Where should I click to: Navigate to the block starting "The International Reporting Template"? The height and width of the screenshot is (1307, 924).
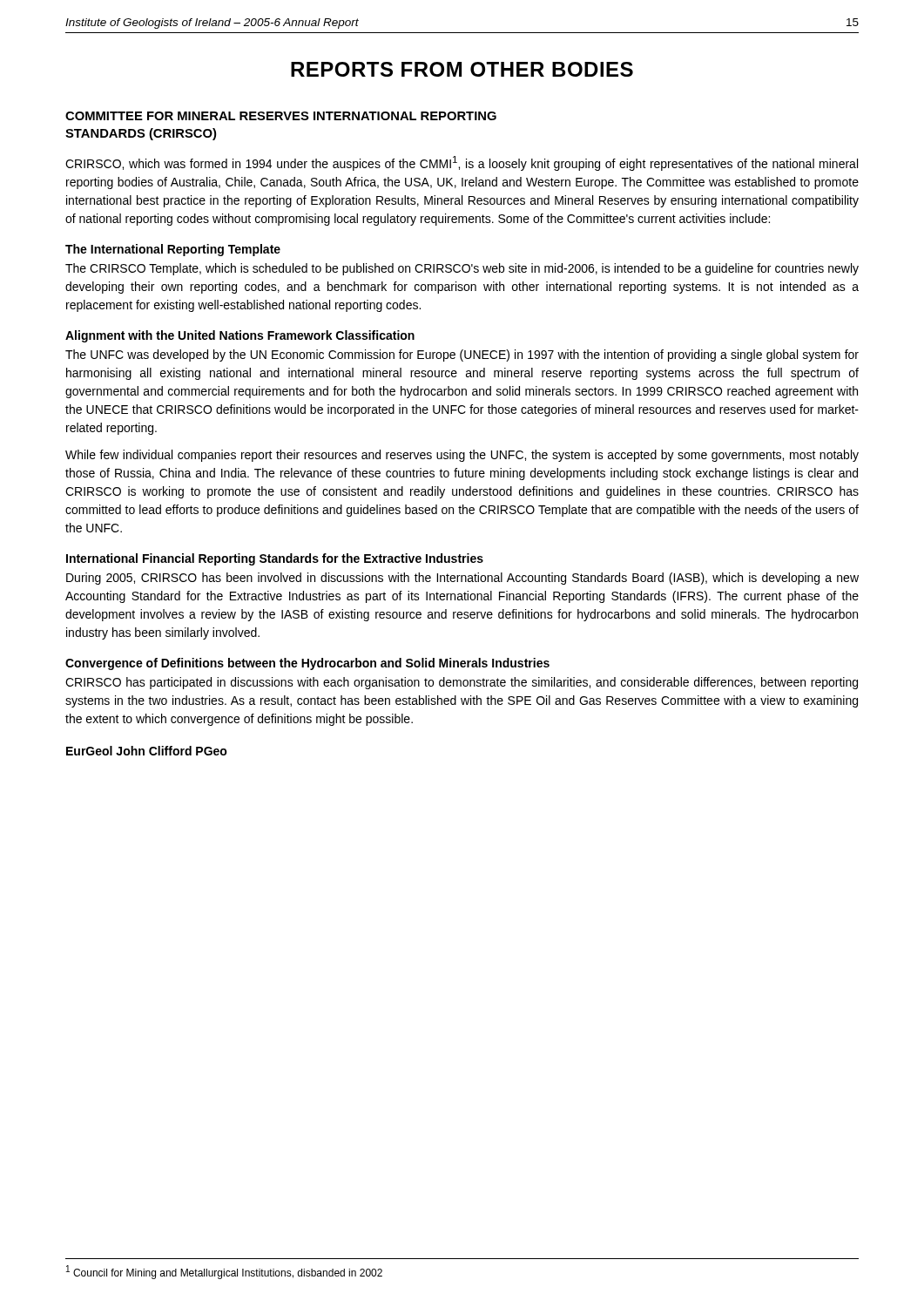(x=173, y=249)
